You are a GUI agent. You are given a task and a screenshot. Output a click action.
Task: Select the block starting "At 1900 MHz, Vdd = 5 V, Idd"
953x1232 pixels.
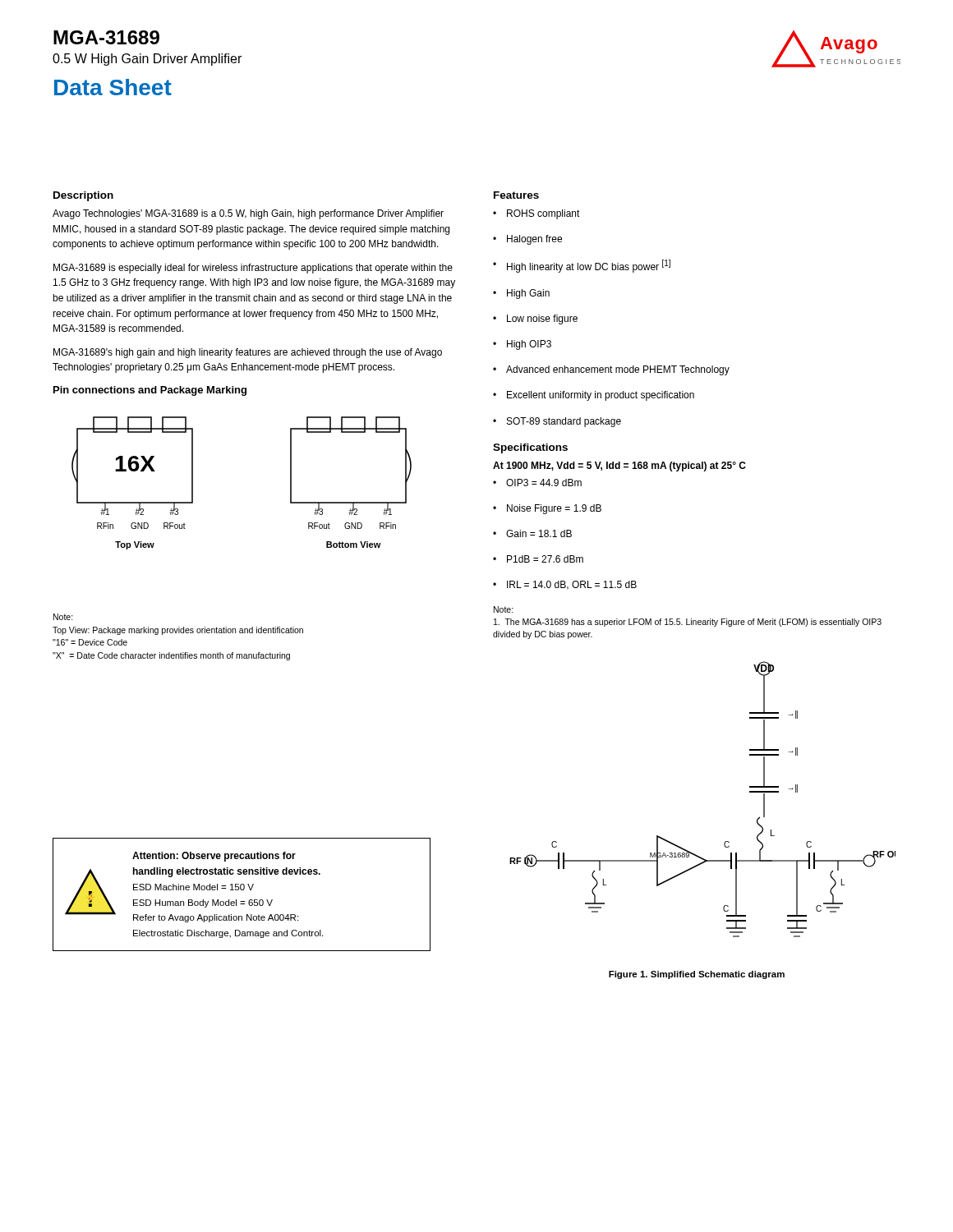click(619, 465)
